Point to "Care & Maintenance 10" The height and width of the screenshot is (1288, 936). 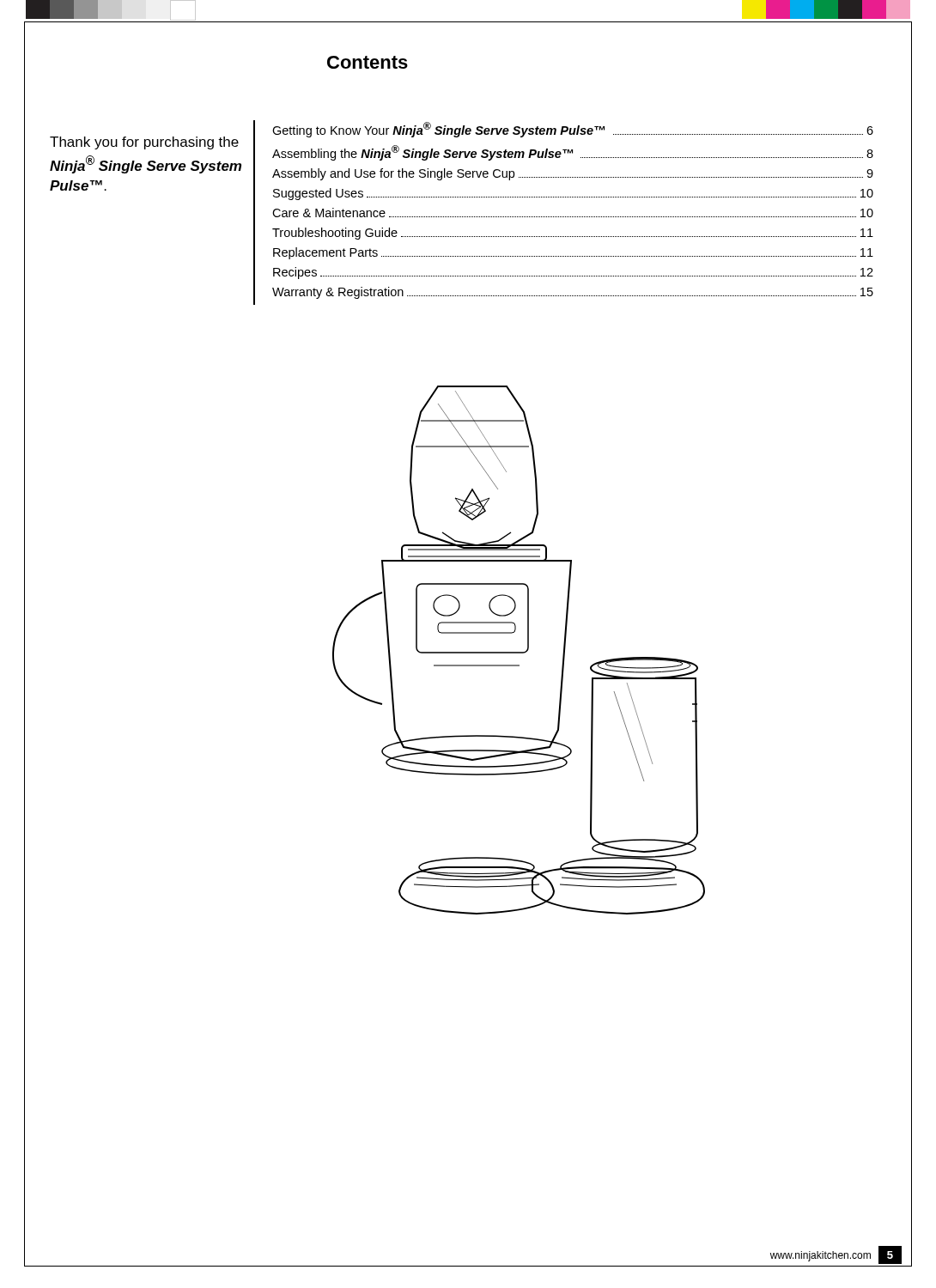coord(573,213)
